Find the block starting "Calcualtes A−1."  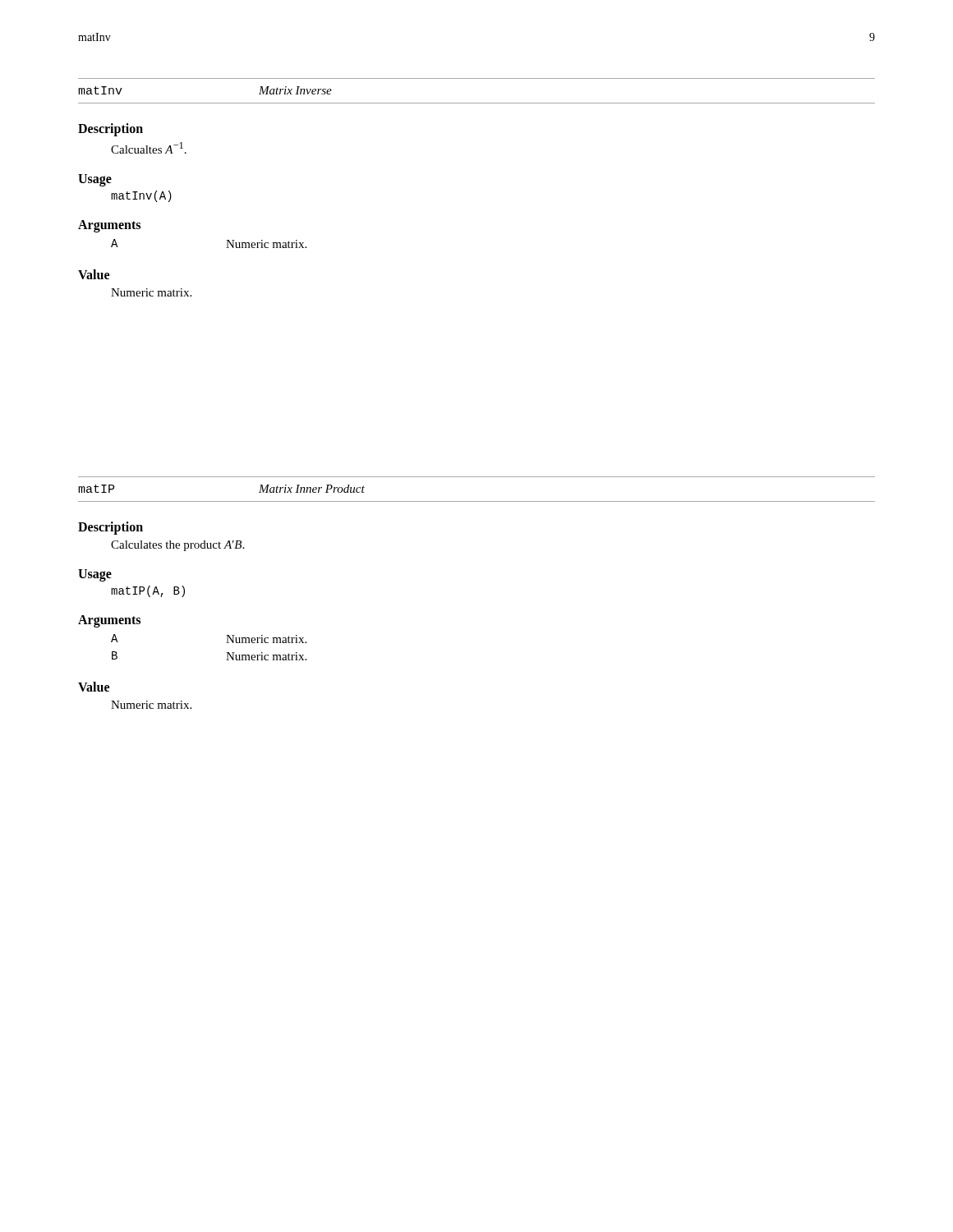pyautogui.click(x=149, y=148)
